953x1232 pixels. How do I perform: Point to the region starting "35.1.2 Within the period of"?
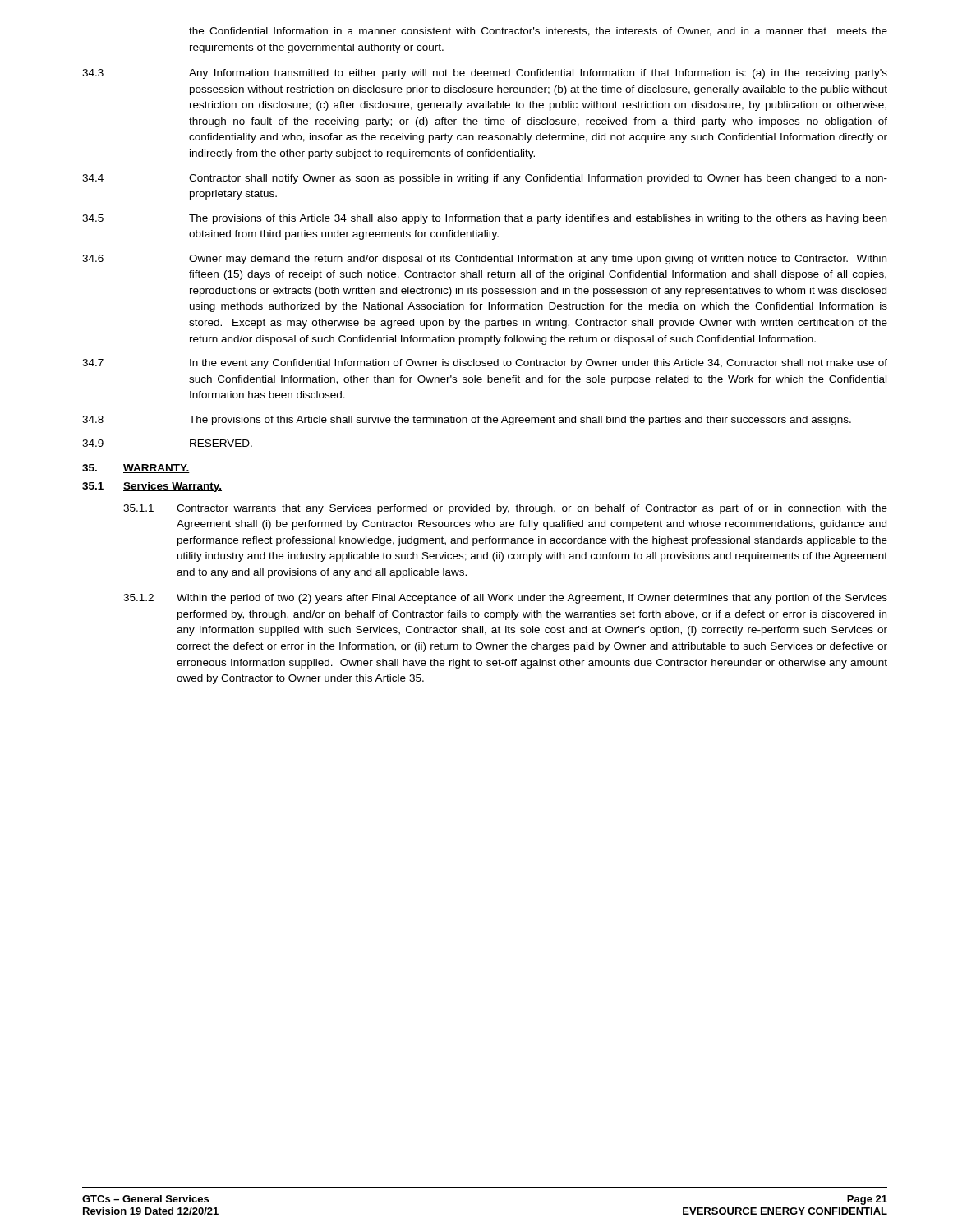click(505, 638)
